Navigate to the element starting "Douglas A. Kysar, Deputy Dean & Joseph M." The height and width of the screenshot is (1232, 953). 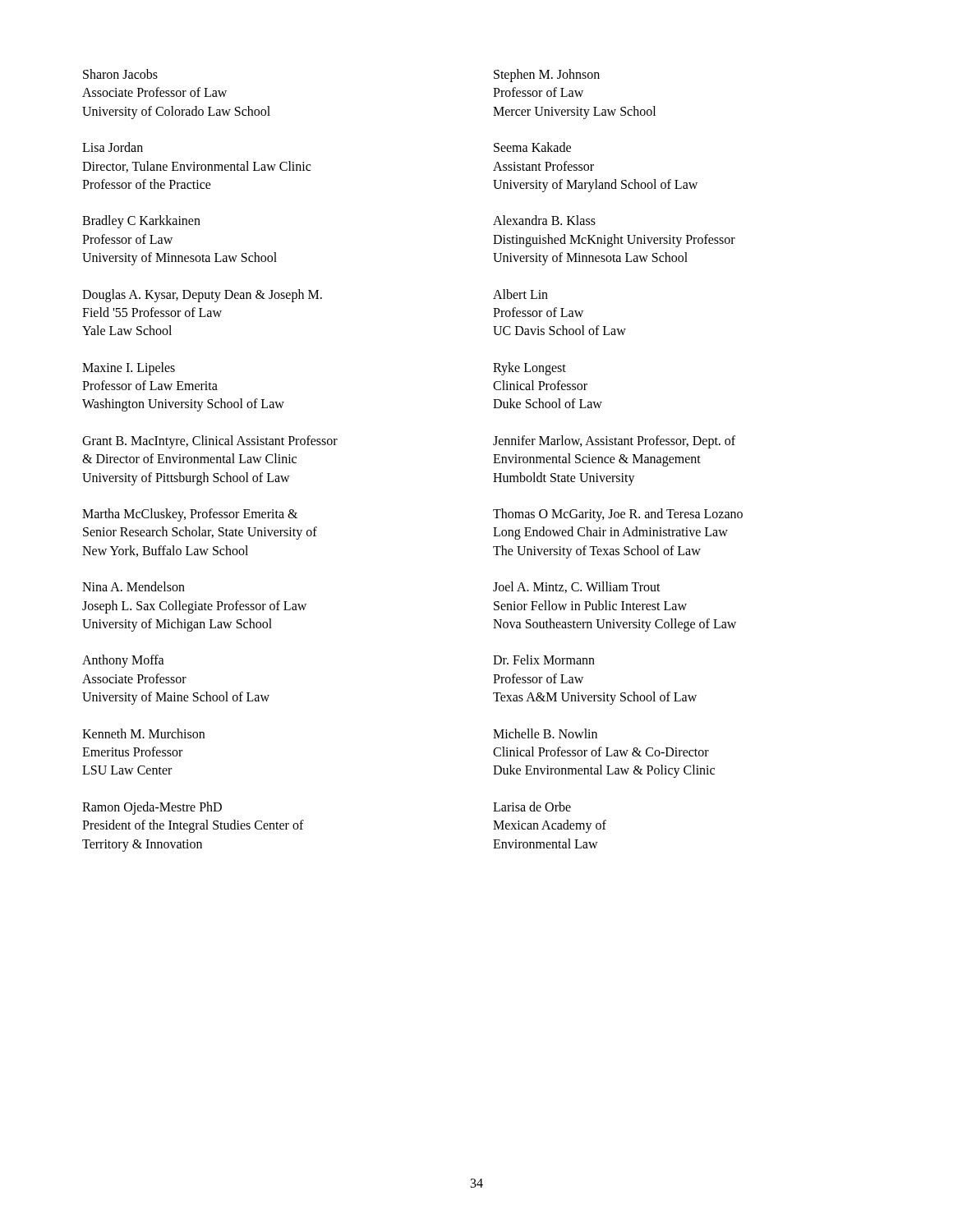(x=202, y=312)
